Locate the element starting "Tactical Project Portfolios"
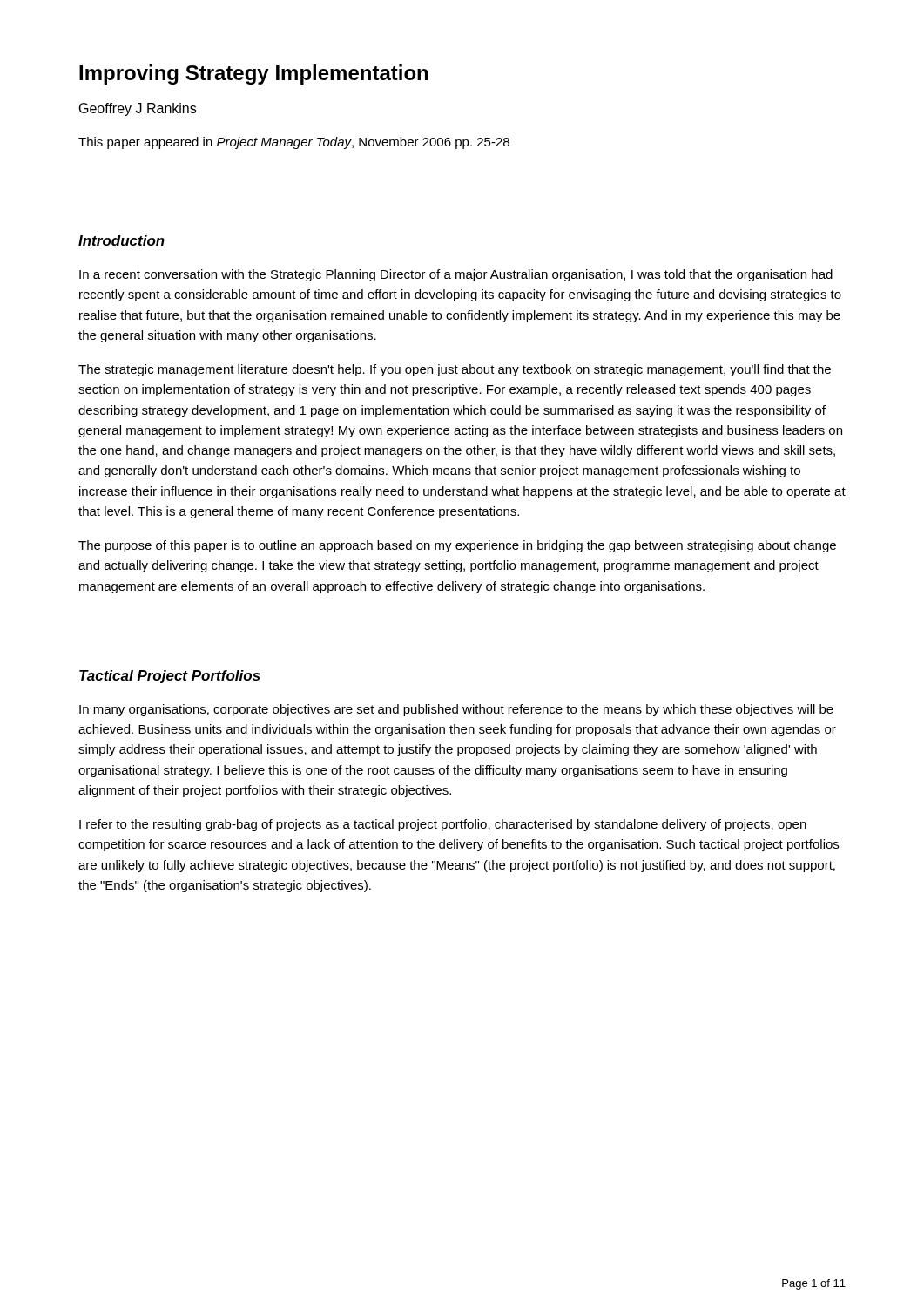This screenshot has height=1307, width=924. click(x=169, y=676)
